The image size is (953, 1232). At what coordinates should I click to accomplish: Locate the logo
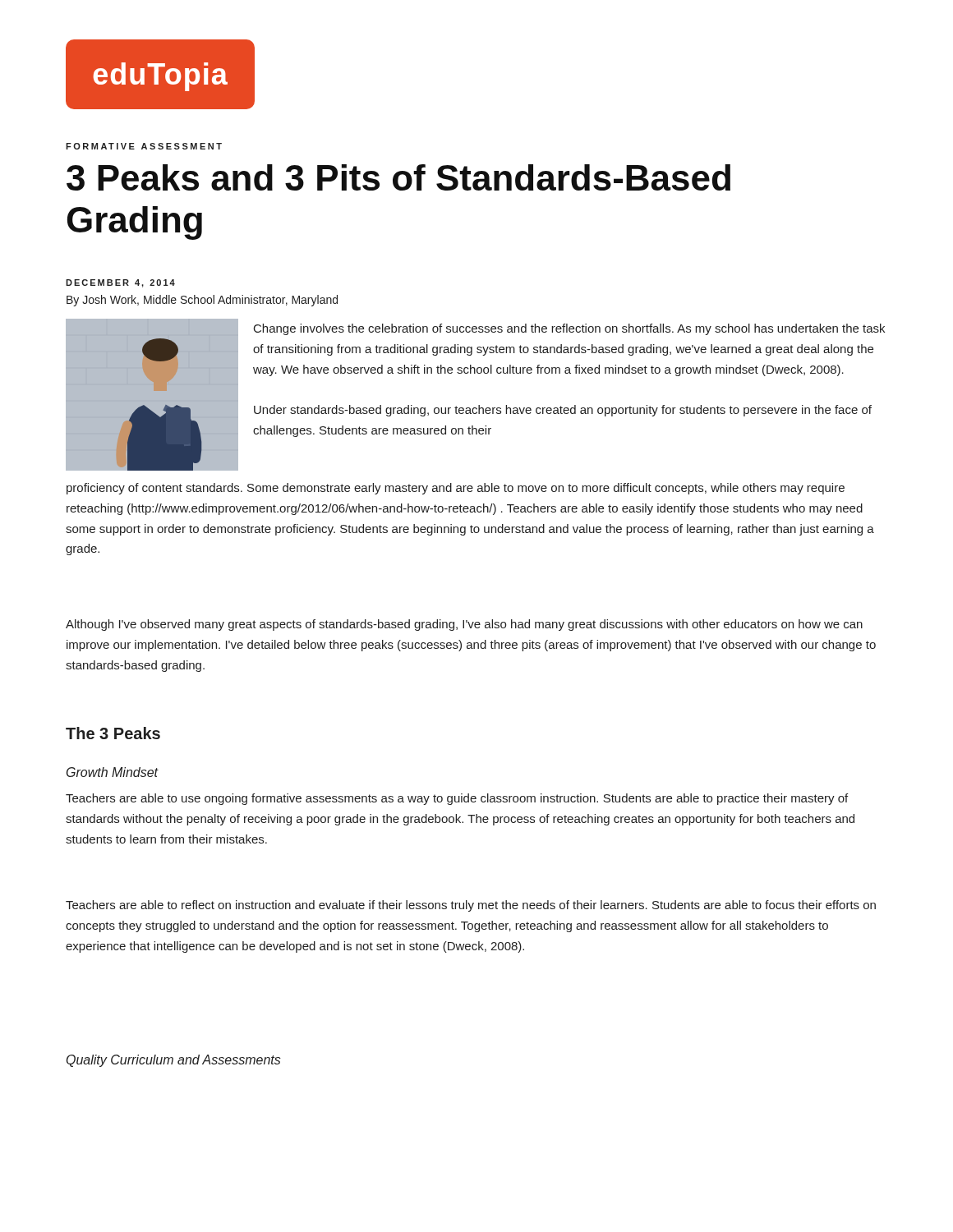point(160,74)
